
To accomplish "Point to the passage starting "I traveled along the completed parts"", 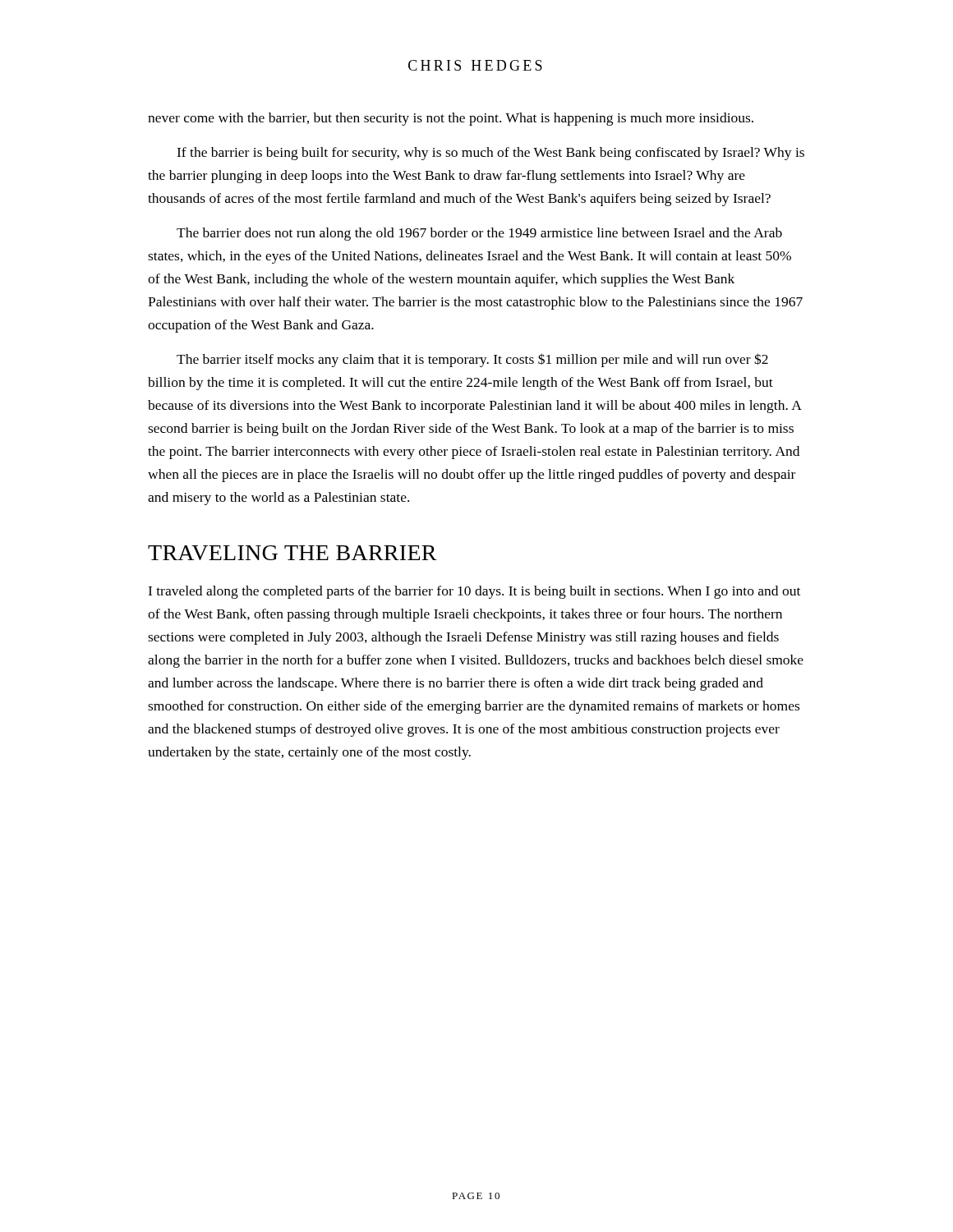I will (x=476, y=671).
